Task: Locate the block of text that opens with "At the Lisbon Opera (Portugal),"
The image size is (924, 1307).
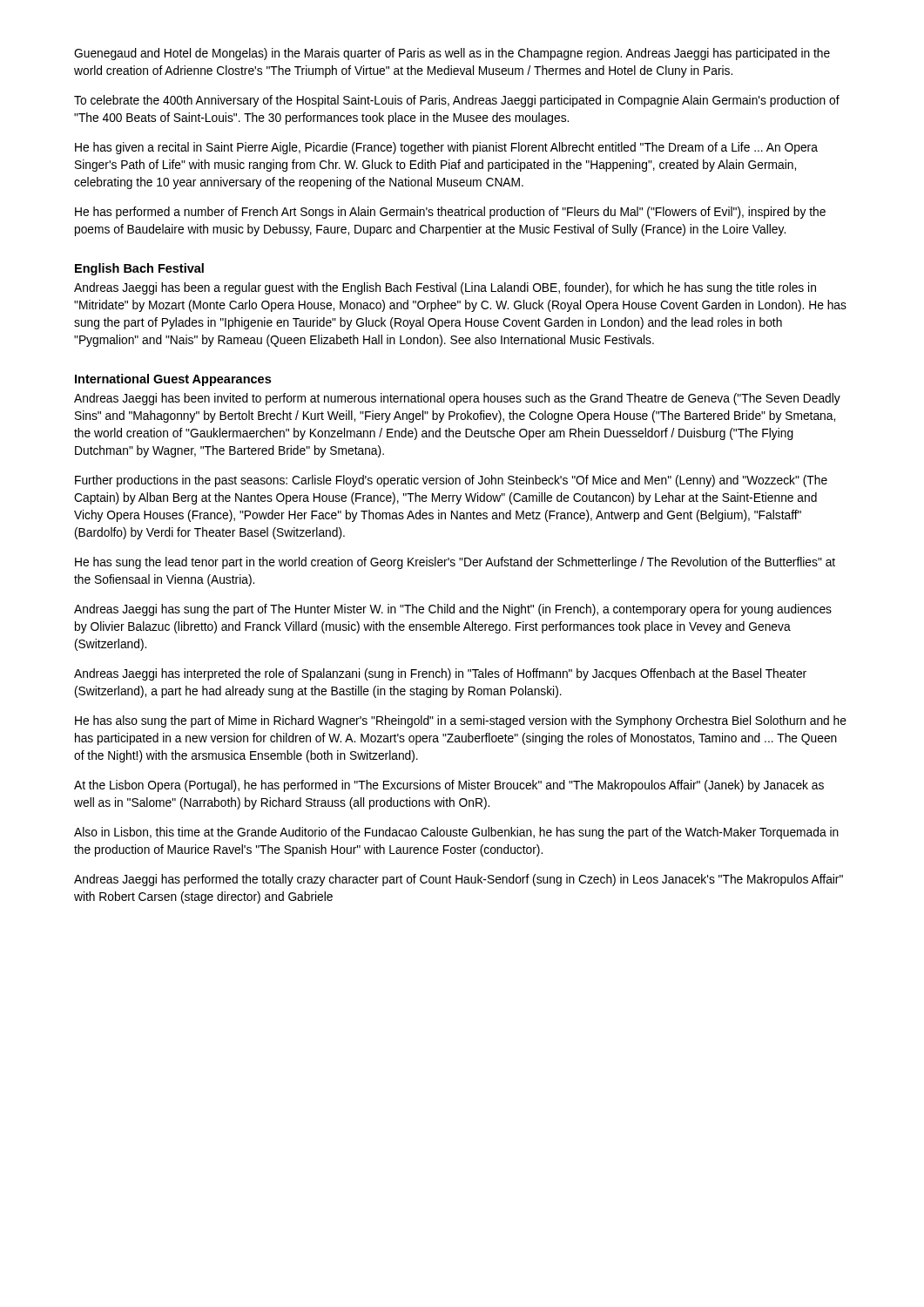Action: tap(449, 794)
